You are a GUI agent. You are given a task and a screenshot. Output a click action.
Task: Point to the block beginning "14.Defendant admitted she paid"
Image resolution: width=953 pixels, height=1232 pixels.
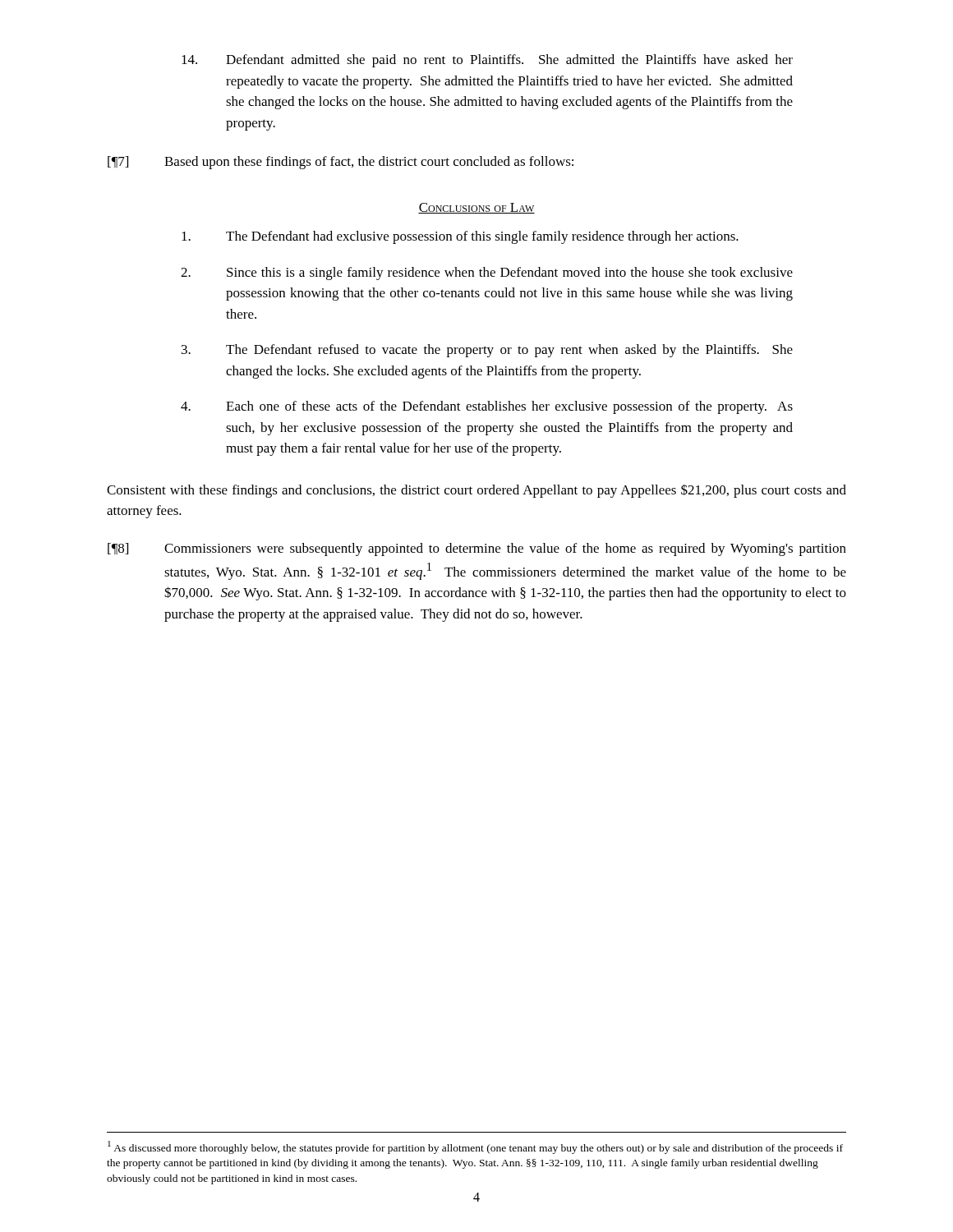click(489, 91)
